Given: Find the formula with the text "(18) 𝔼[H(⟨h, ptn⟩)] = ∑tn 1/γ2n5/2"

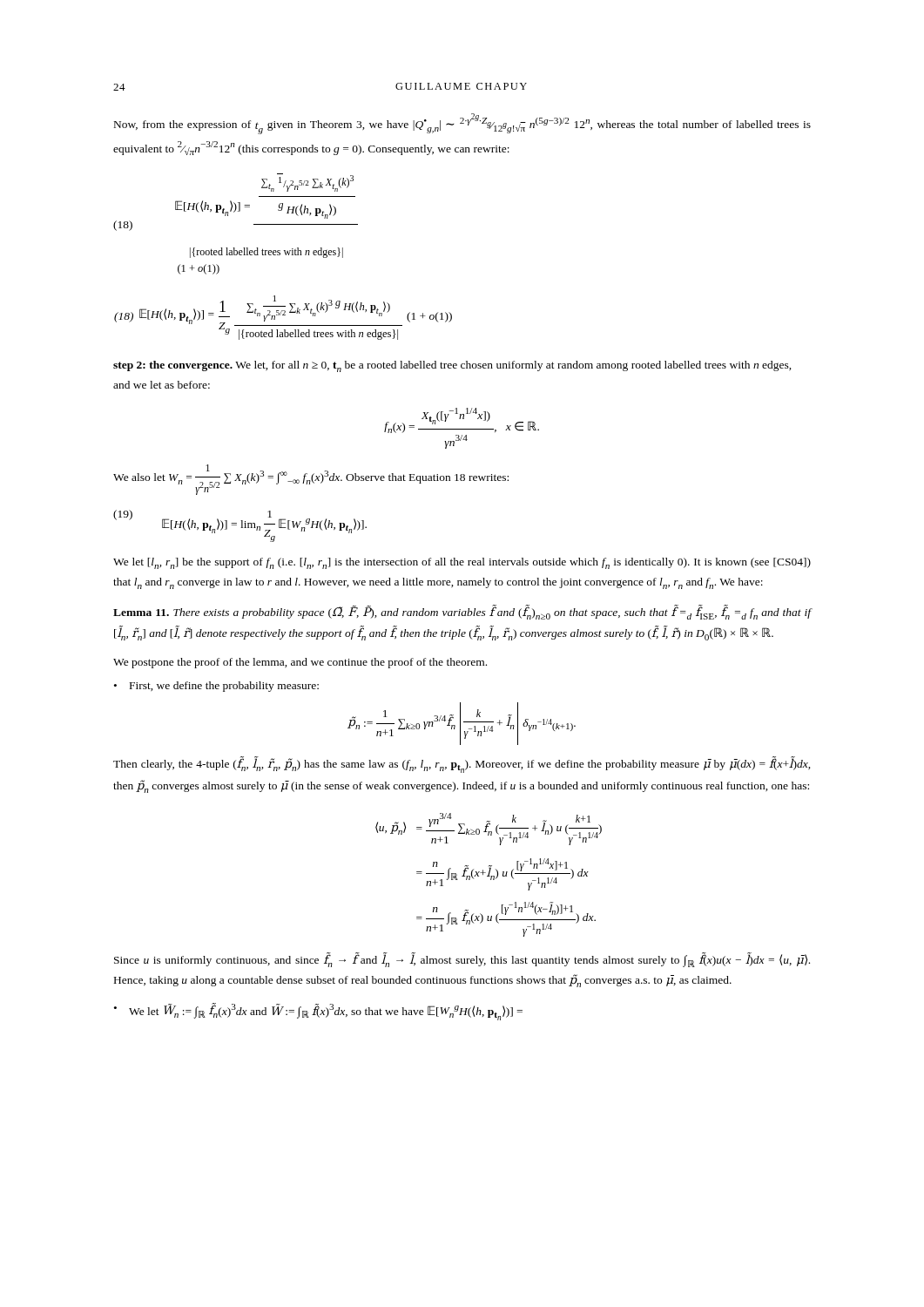Looking at the screenshot, I should pyautogui.click(x=307, y=183).
